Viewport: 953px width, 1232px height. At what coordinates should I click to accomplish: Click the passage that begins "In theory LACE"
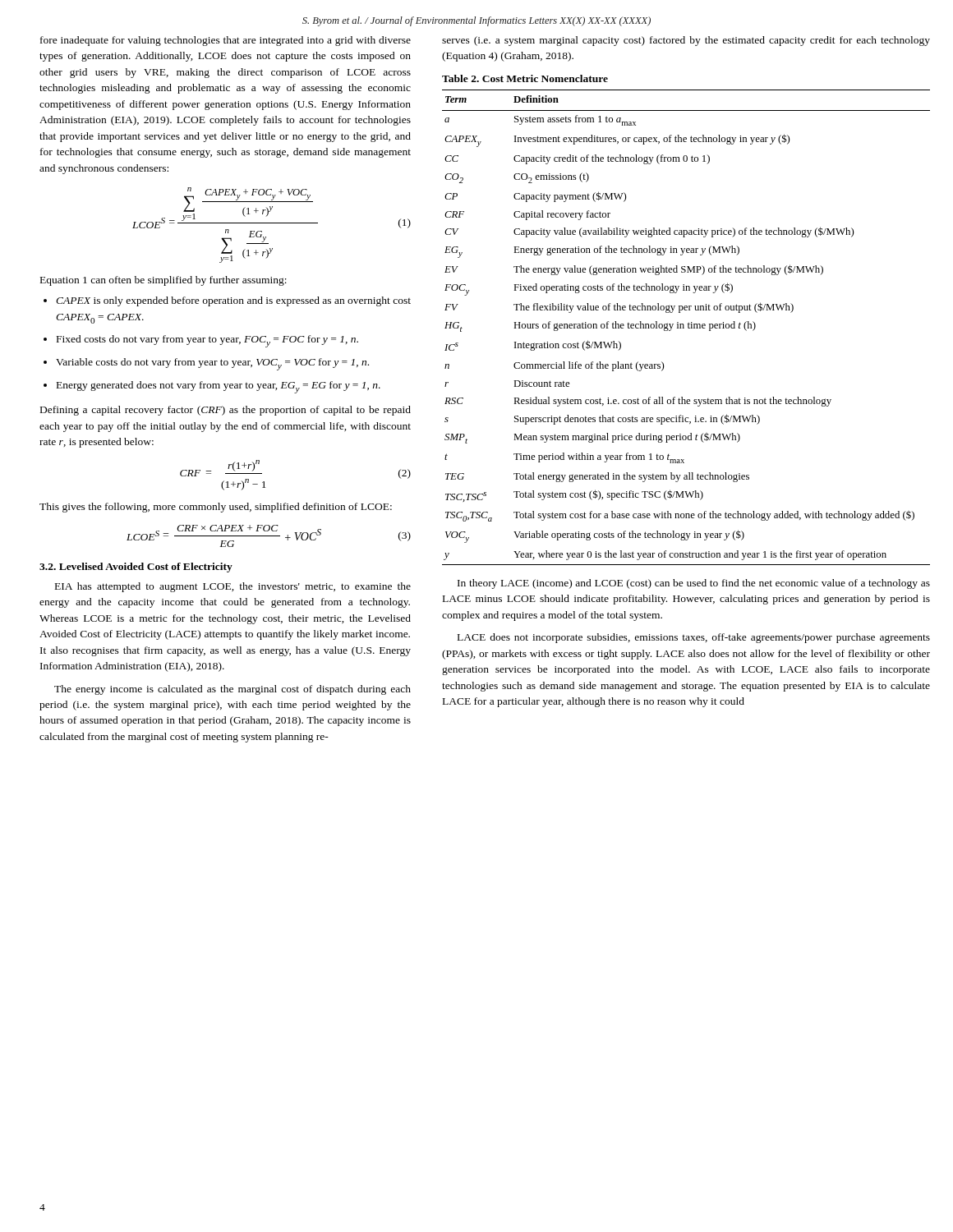(x=686, y=599)
